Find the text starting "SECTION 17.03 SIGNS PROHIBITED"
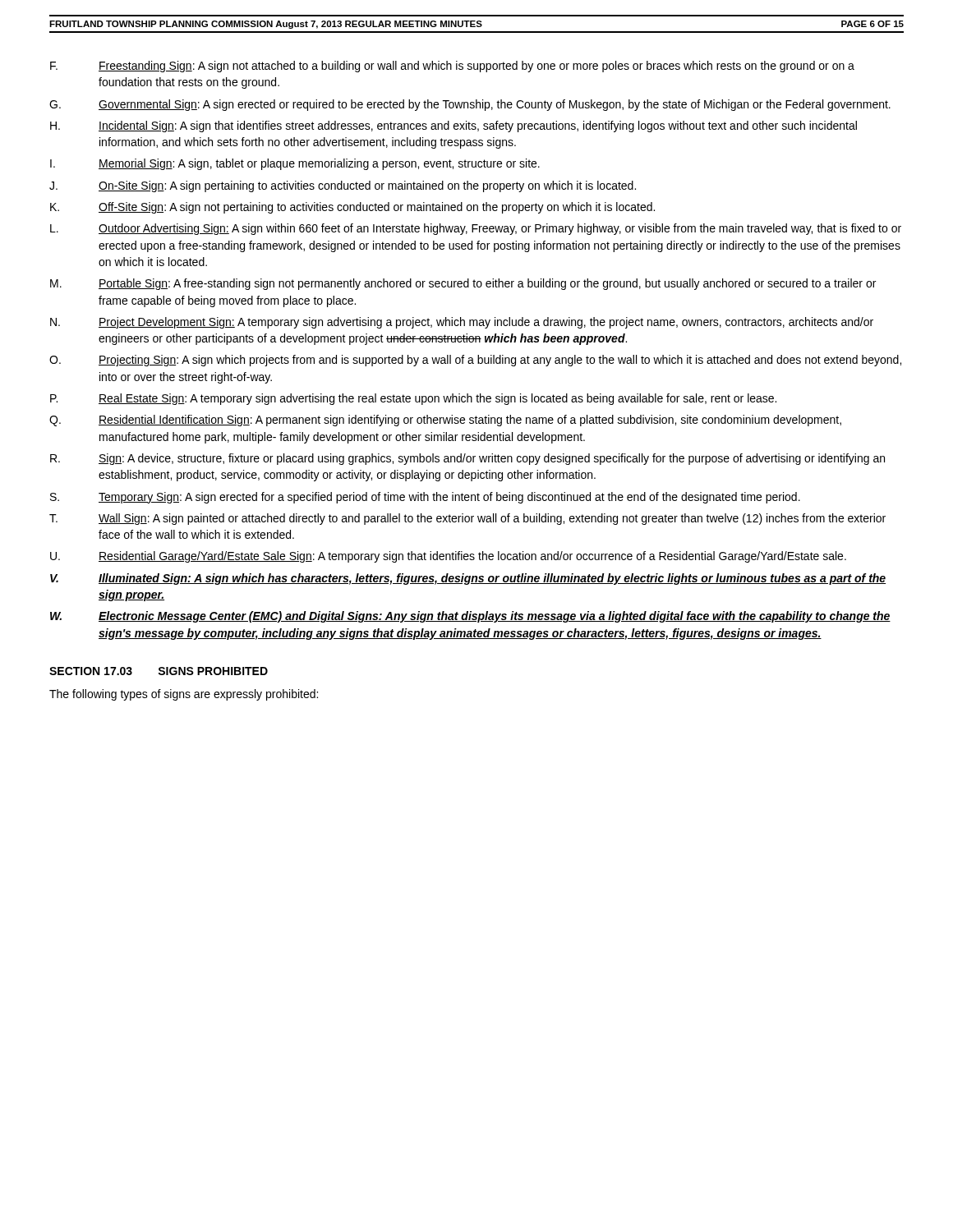The image size is (953, 1232). [159, 671]
